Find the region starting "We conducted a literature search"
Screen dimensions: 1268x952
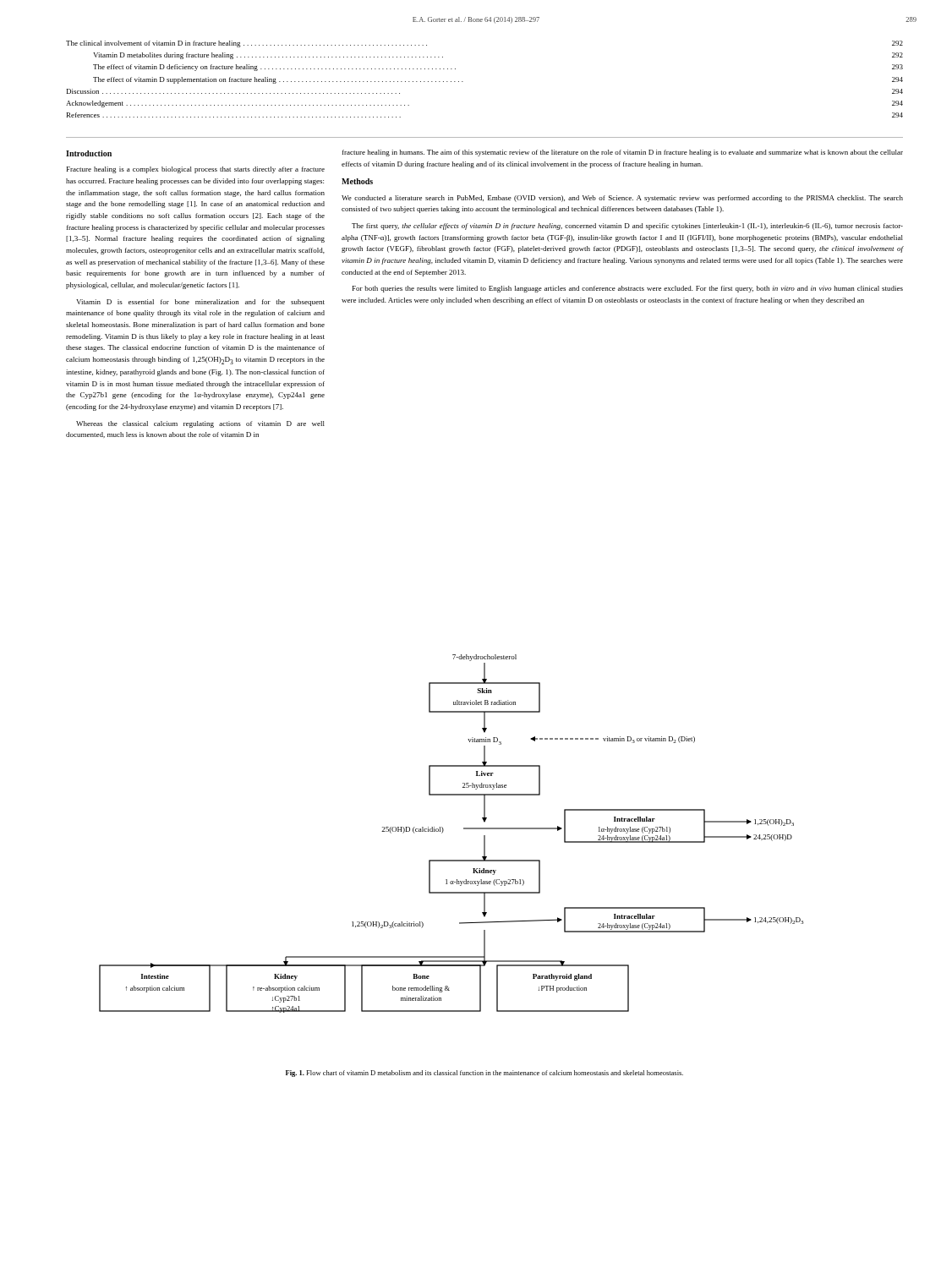coord(622,249)
